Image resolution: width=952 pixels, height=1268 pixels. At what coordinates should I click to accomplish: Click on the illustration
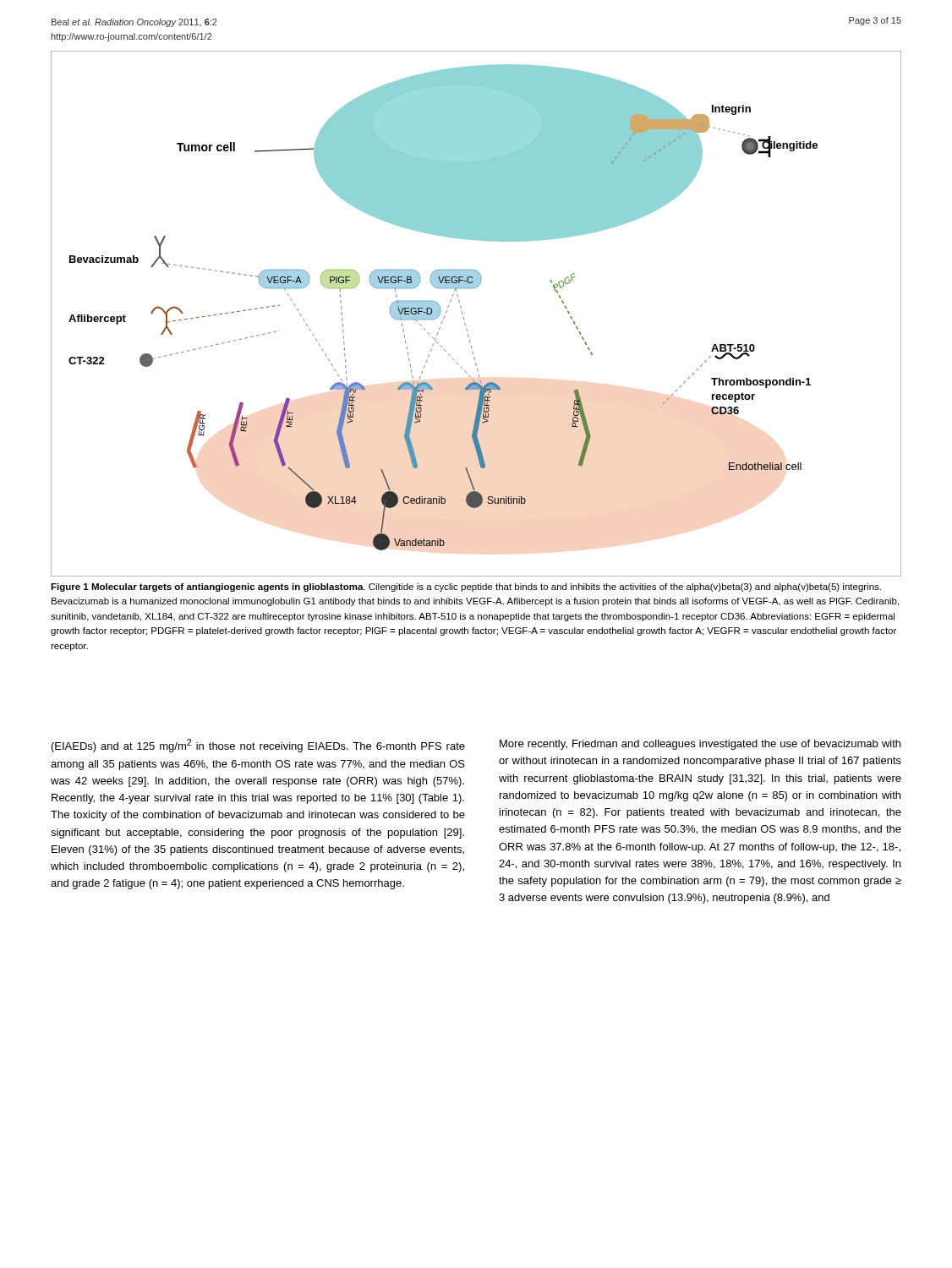click(x=476, y=314)
